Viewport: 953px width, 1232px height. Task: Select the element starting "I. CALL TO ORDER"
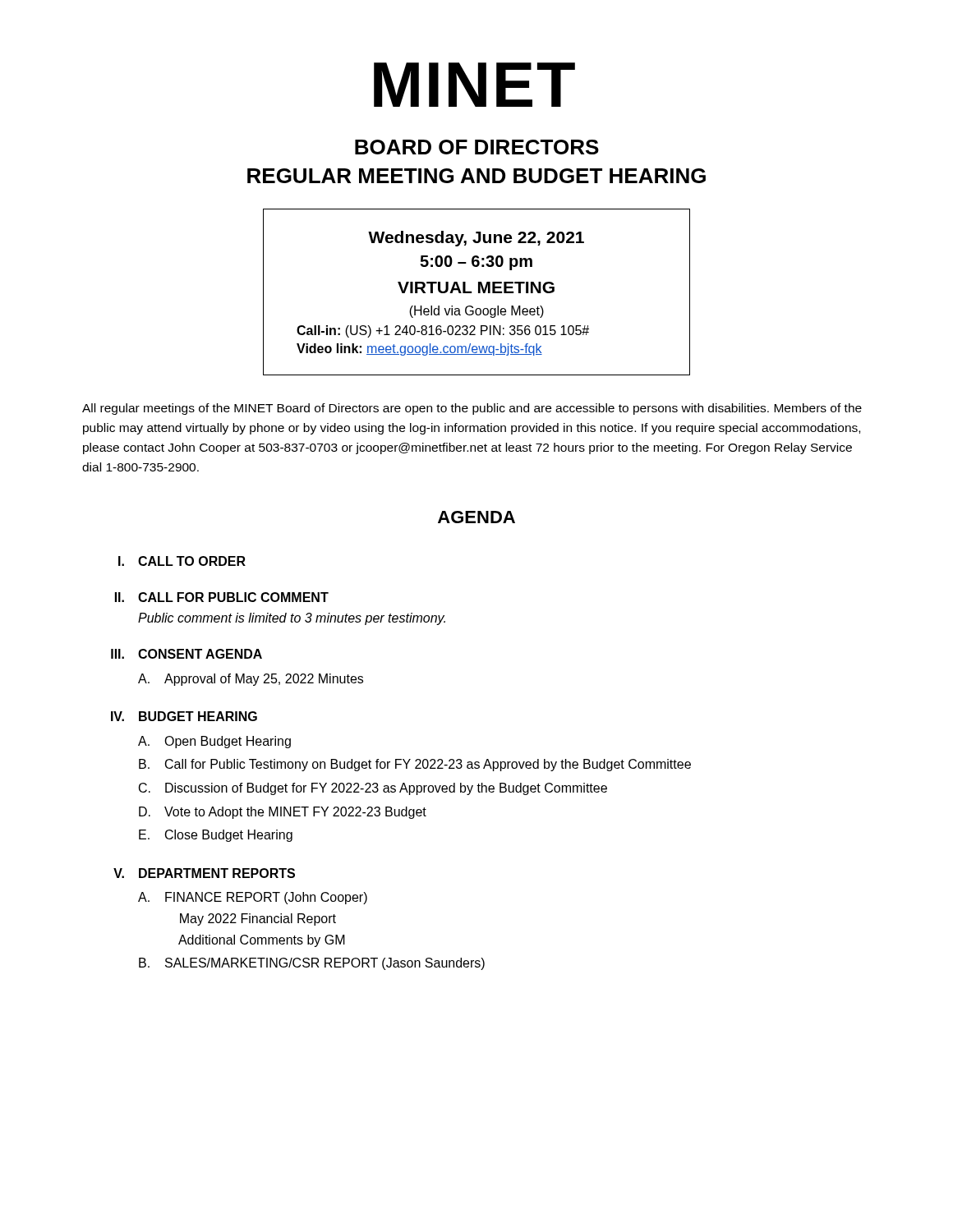tap(182, 561)
